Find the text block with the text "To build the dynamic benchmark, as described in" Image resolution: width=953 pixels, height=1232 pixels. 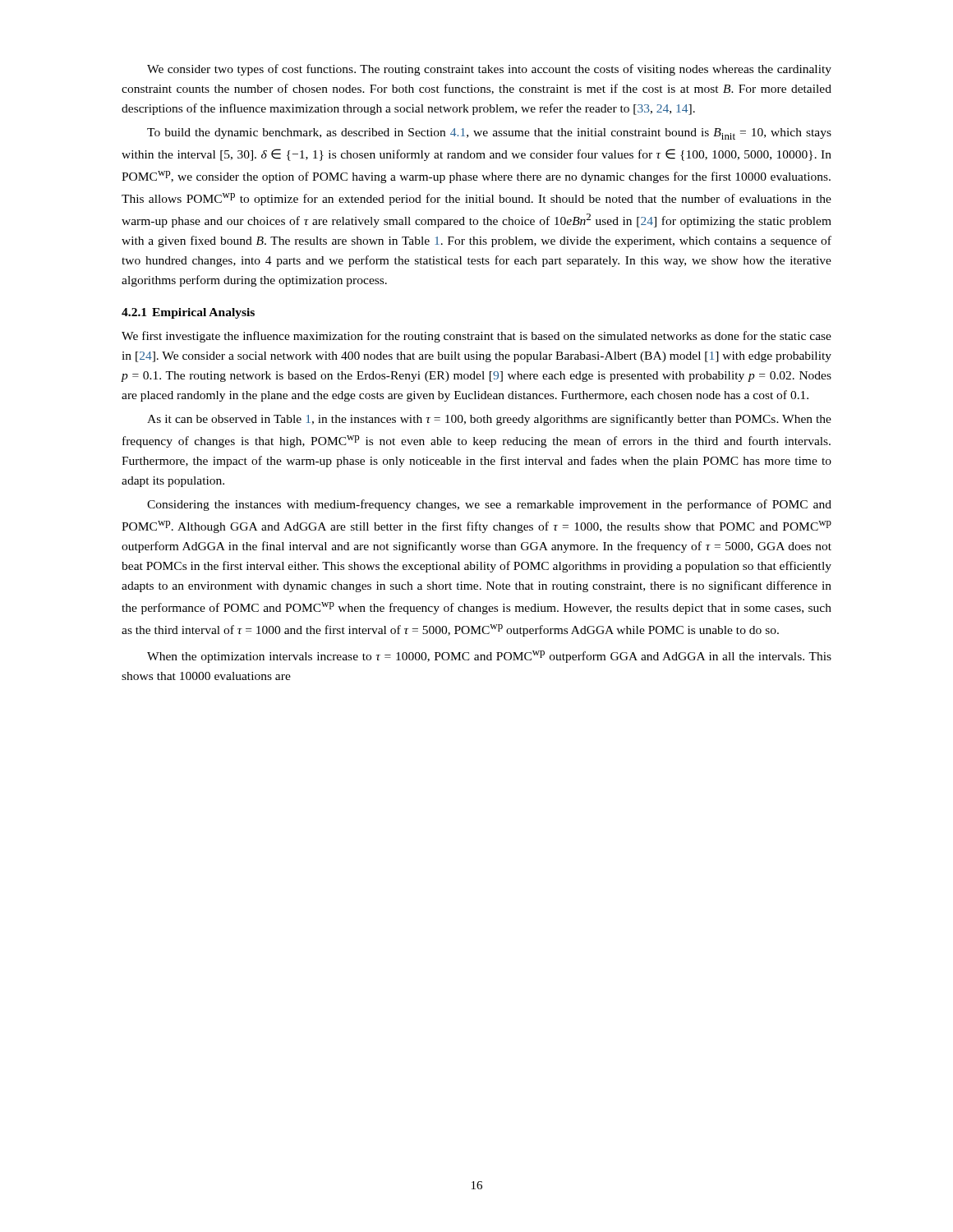coord(476,206)
